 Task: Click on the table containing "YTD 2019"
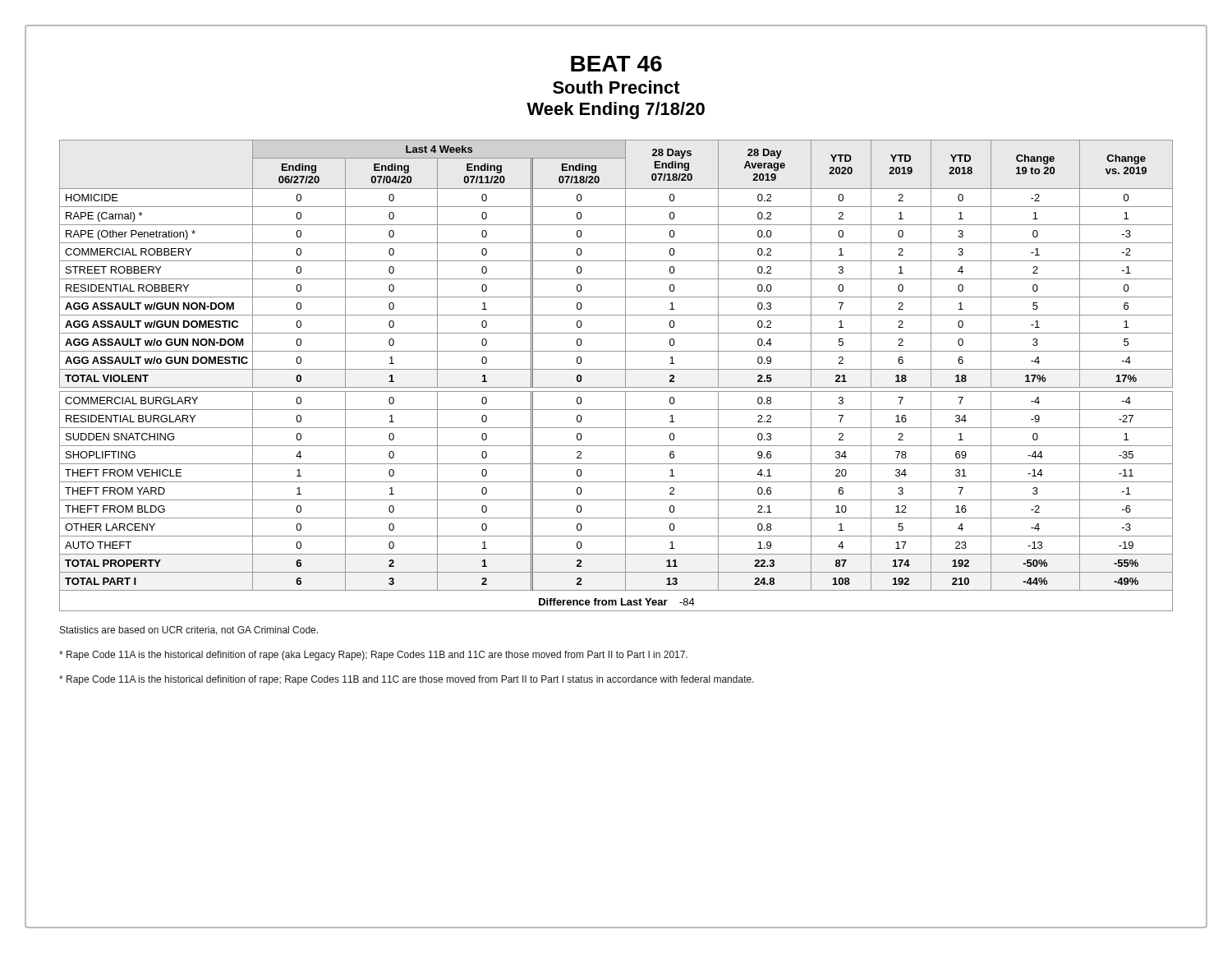click(616, 375)
